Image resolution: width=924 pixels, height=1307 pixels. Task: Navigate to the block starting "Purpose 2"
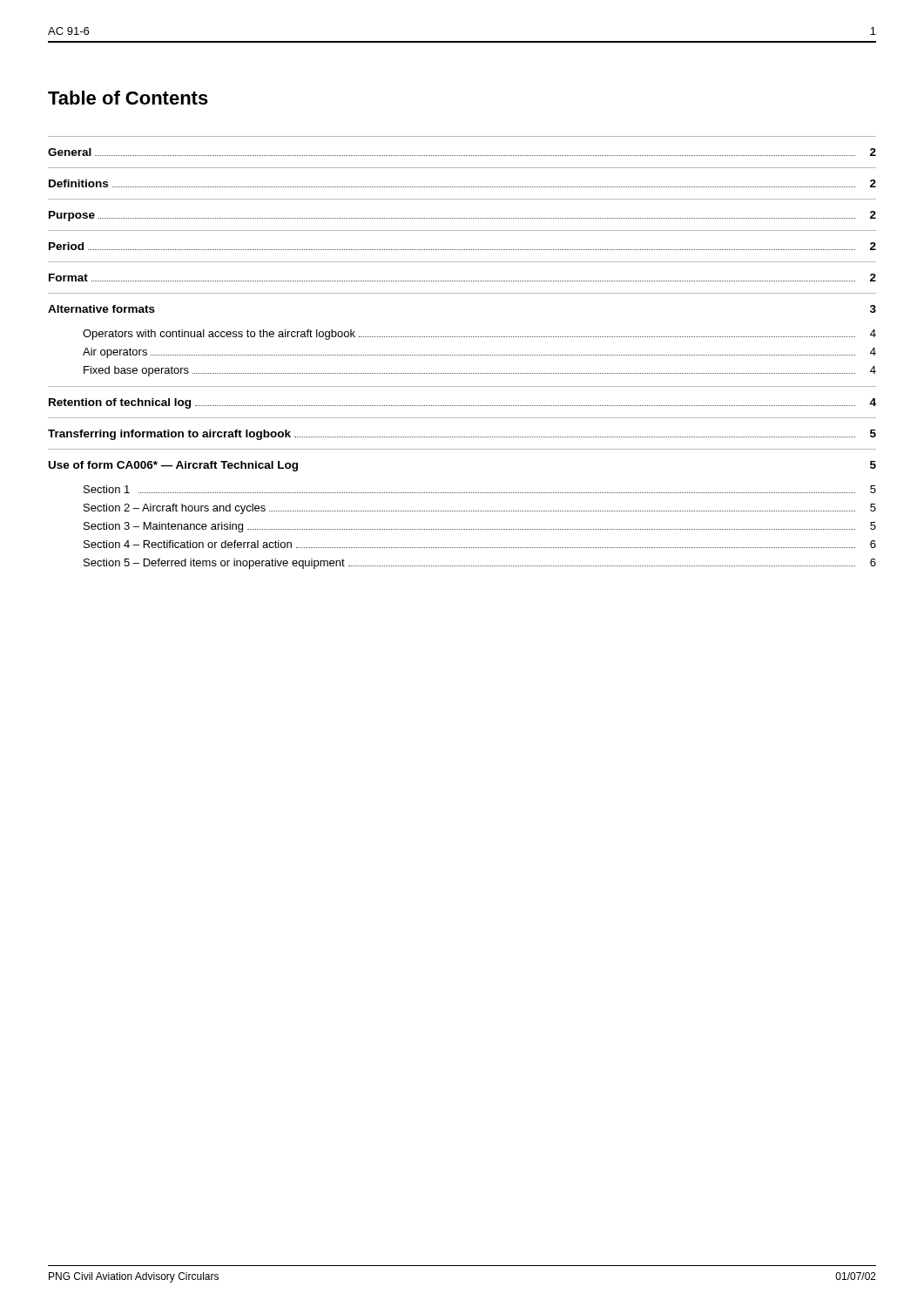pyautogui.click(x=462, y=215)
